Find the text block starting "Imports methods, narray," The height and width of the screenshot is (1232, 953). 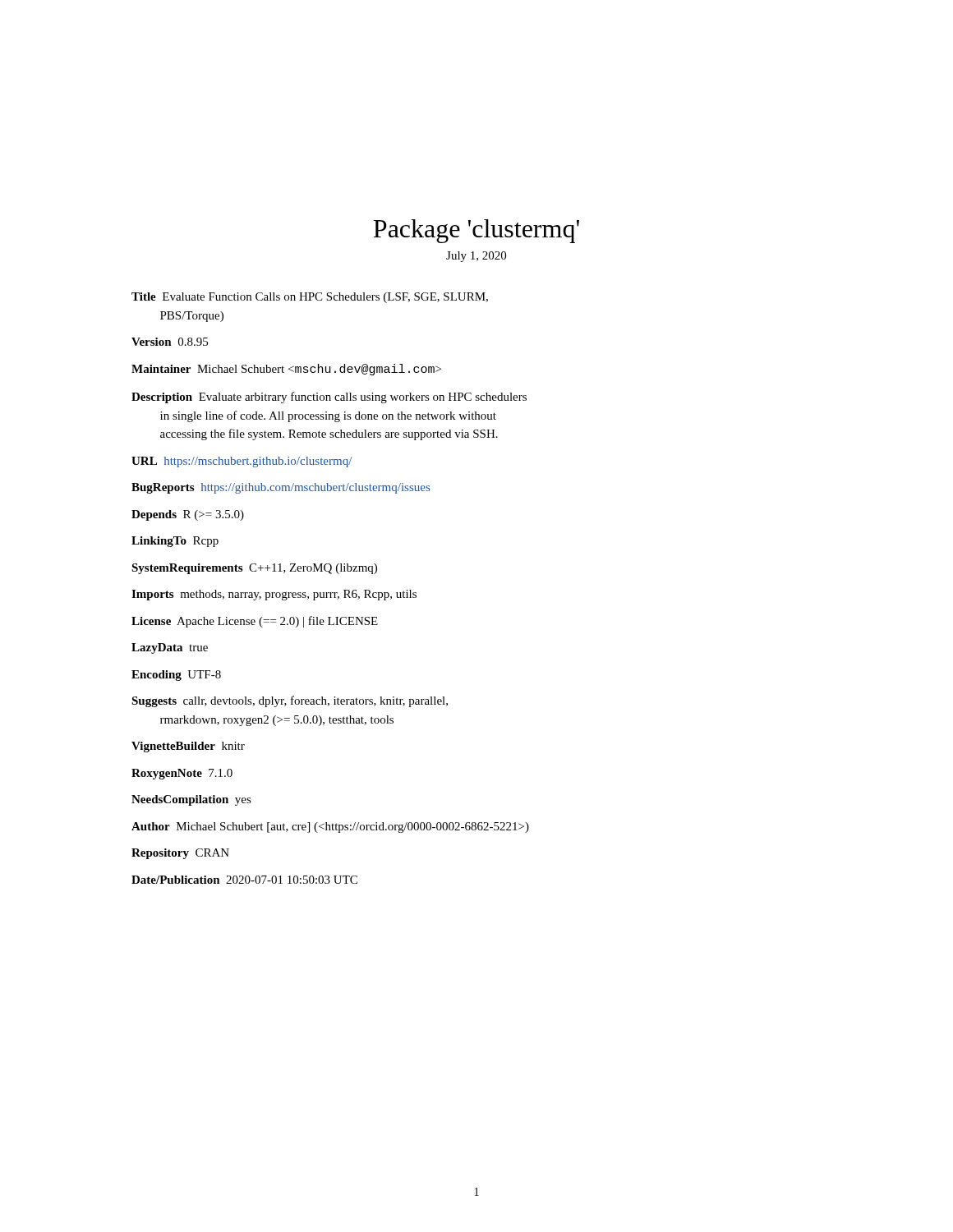(x=274, y=594)
